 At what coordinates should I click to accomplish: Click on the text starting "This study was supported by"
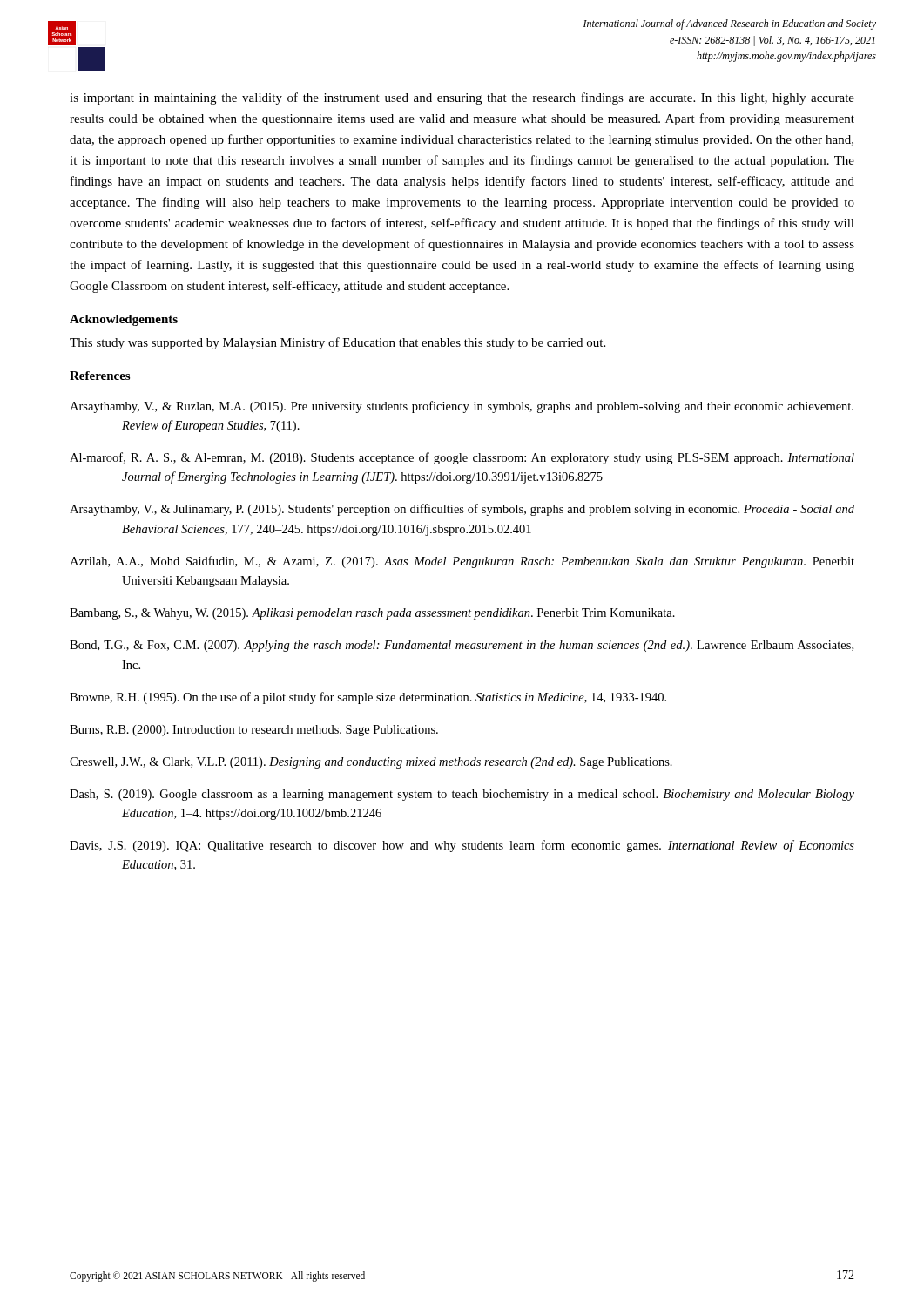point(462,342)
